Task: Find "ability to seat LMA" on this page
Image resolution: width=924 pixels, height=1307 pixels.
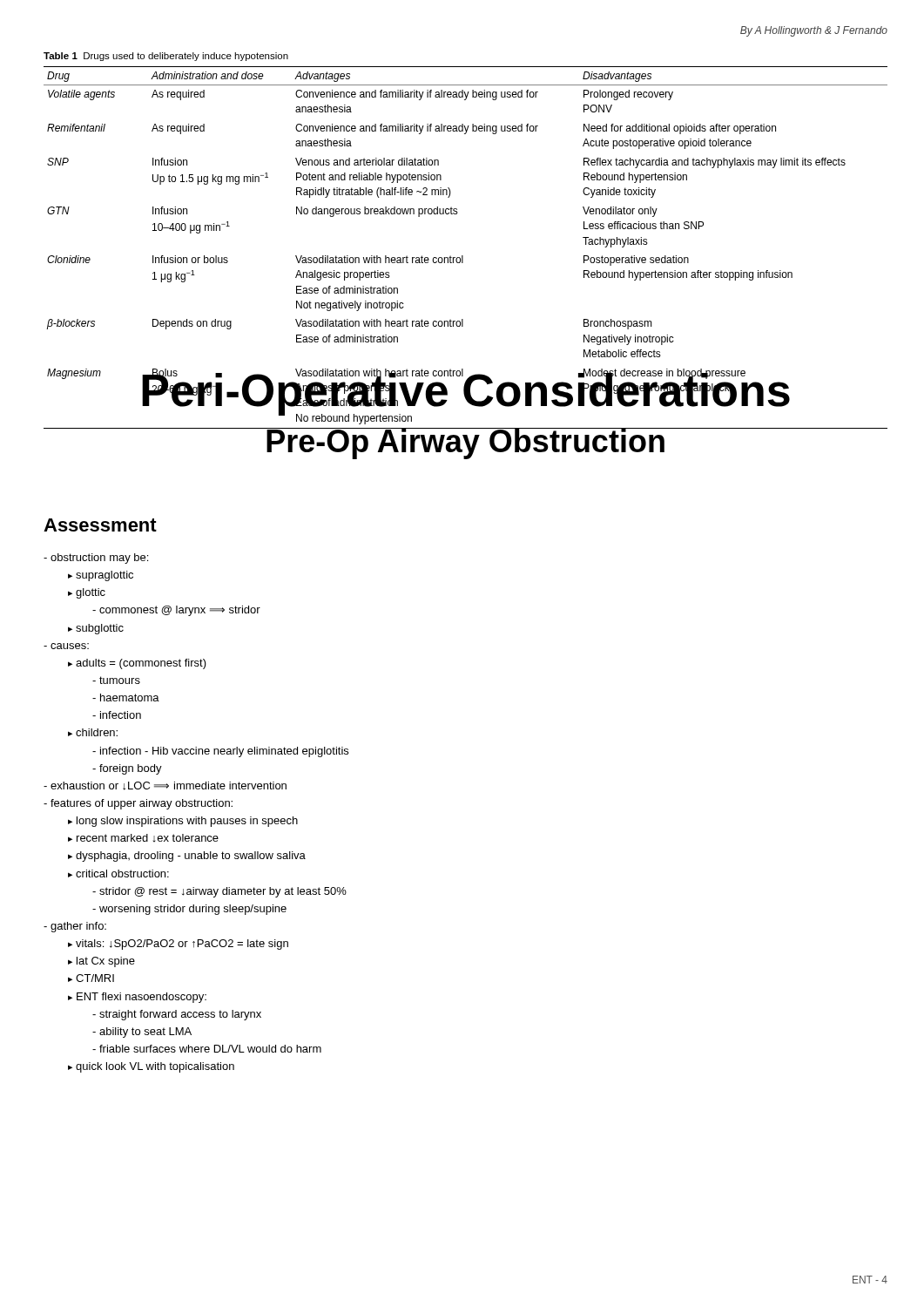Action: coord(142,1031)
